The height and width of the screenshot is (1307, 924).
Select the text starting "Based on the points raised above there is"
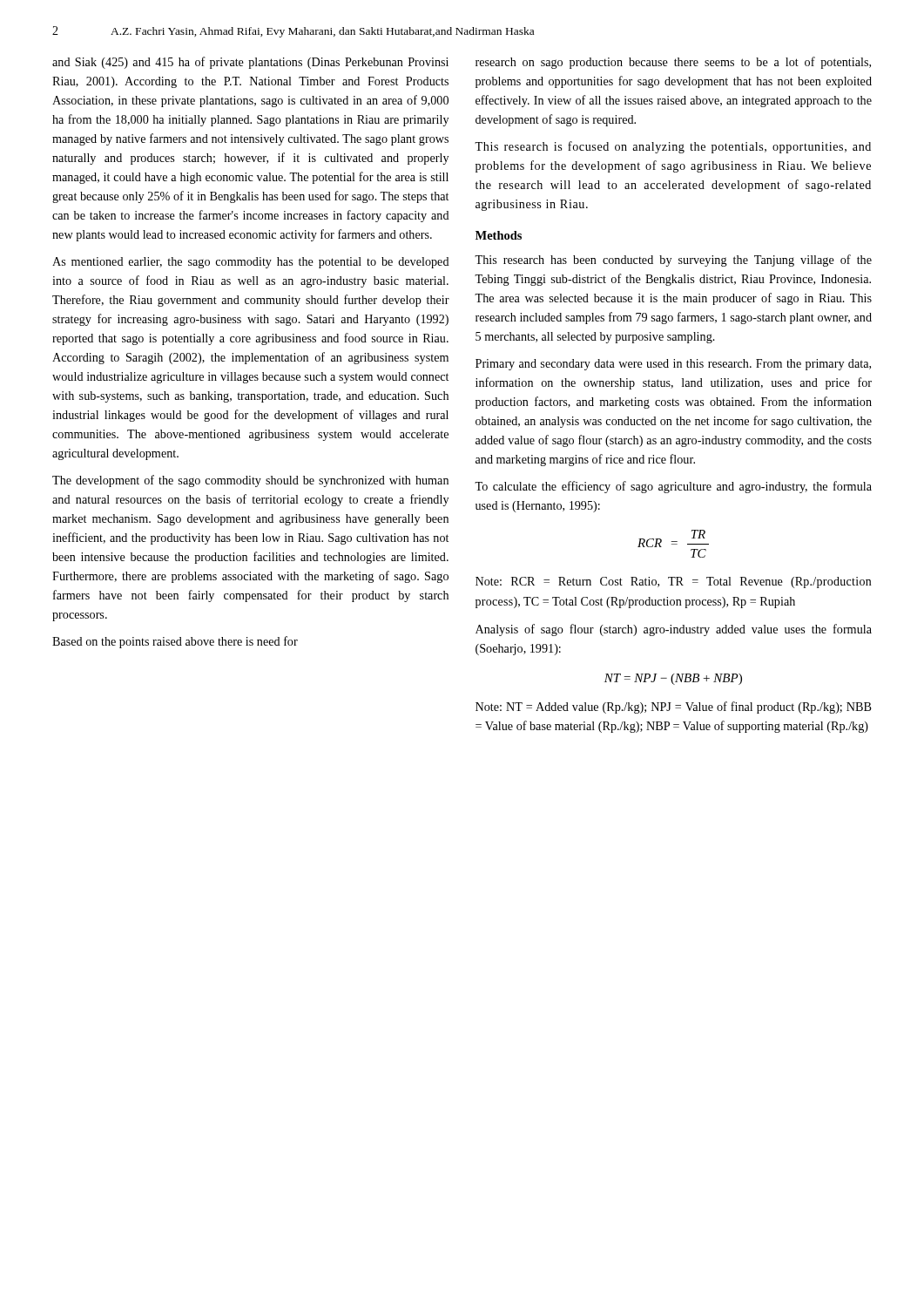coord(251,641)
